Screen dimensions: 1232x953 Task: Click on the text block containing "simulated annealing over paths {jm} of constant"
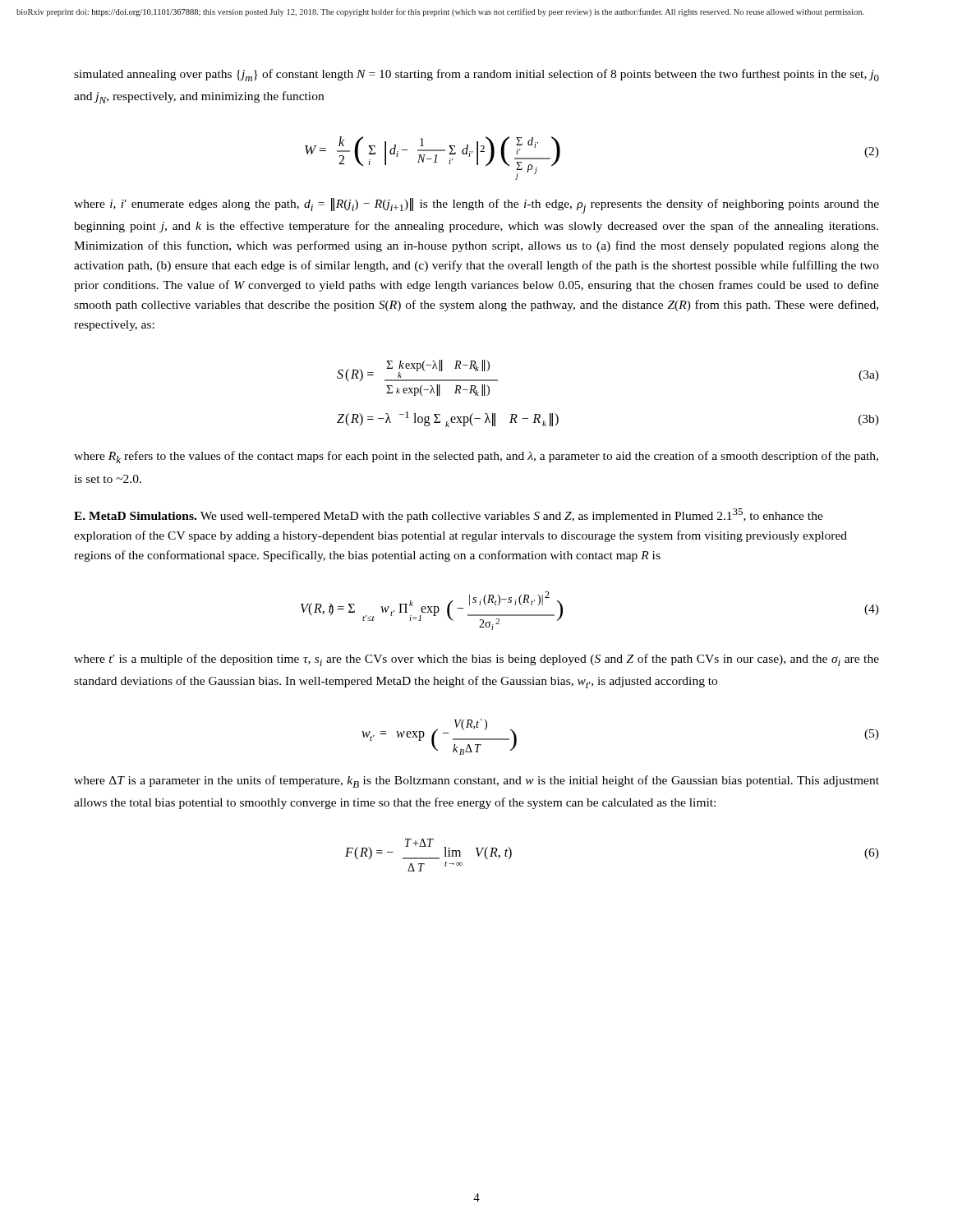[x=476, y=86]
